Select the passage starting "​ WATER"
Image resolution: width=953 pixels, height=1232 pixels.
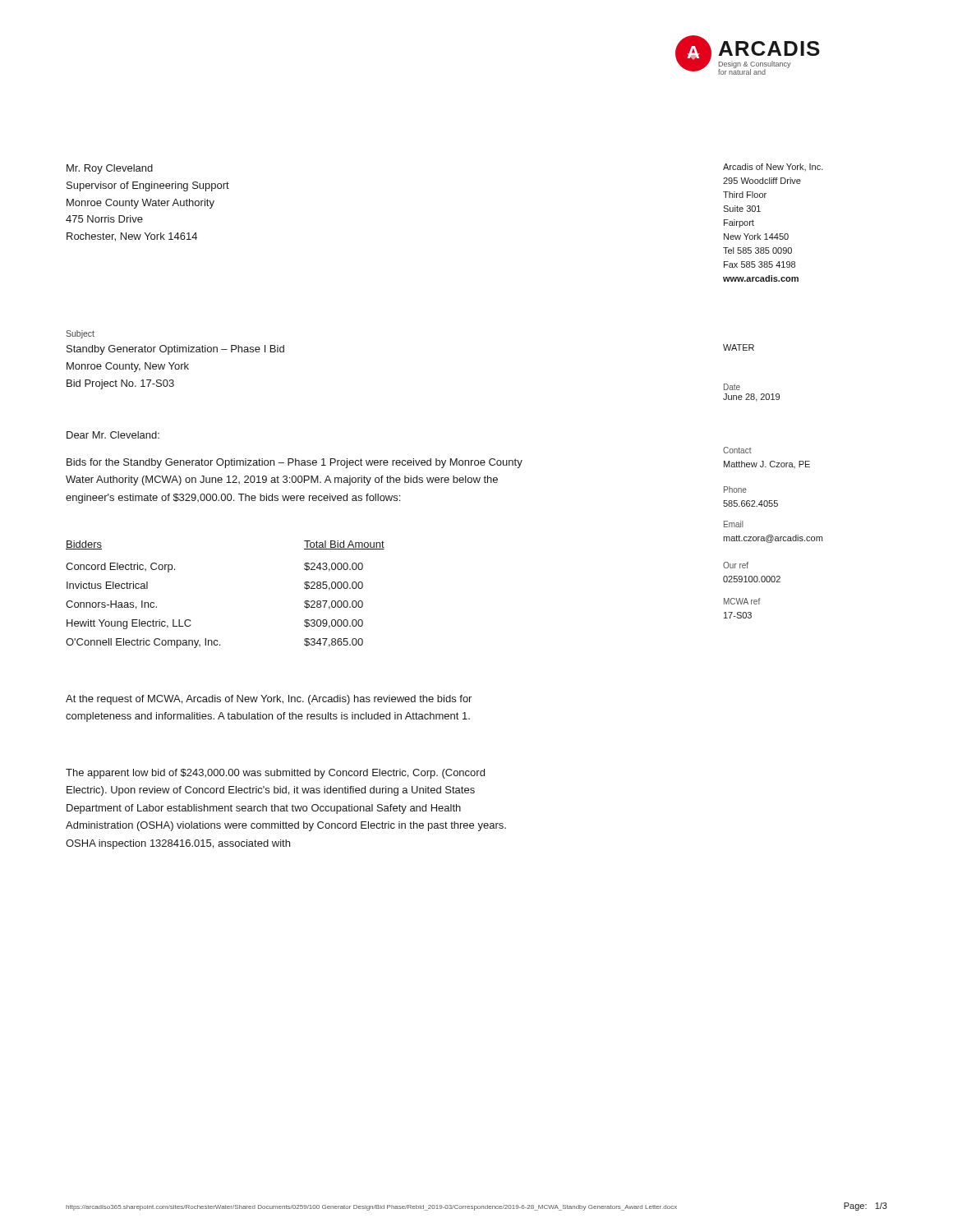click(739, 347)
